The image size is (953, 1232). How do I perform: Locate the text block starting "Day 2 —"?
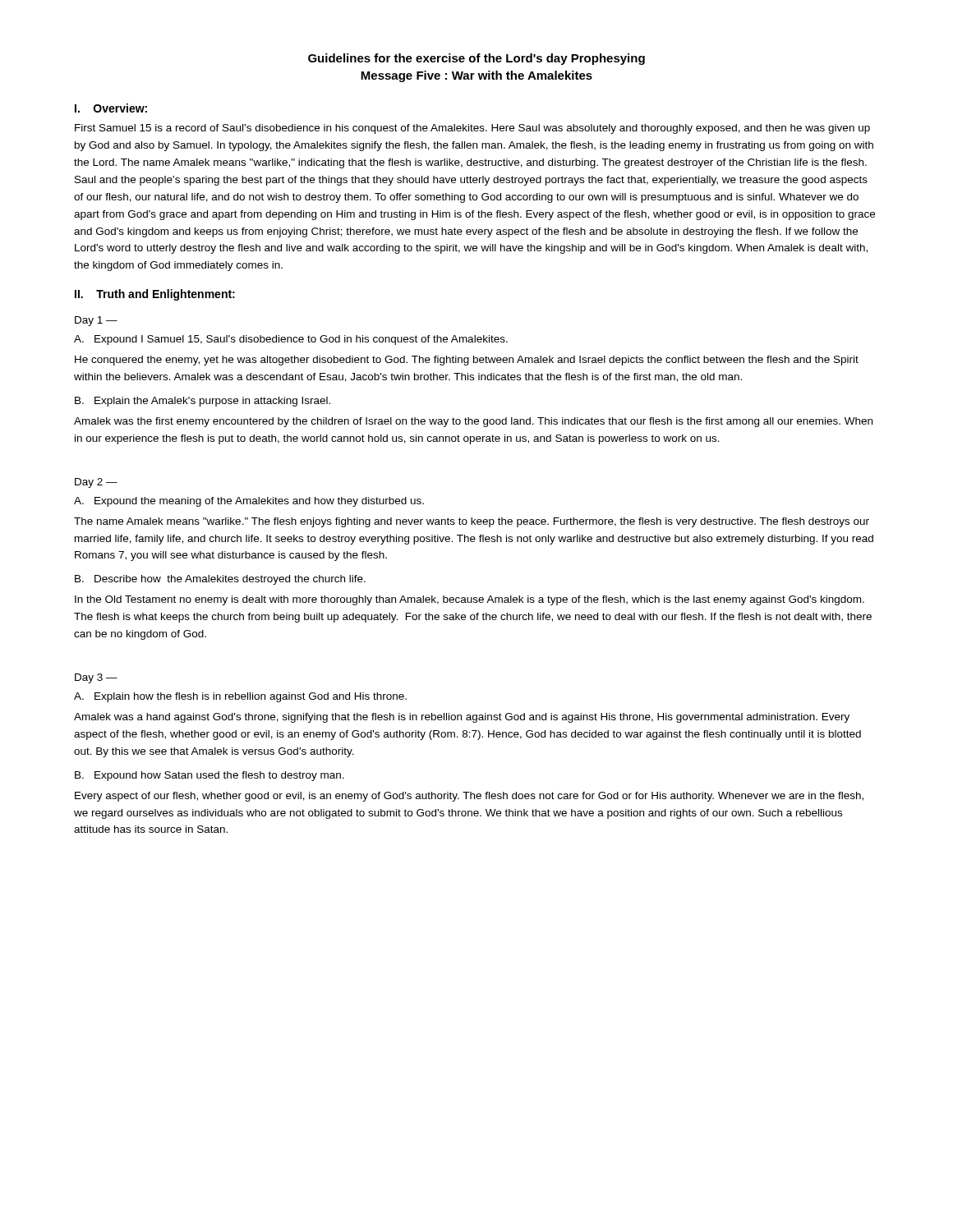point(96,481)
